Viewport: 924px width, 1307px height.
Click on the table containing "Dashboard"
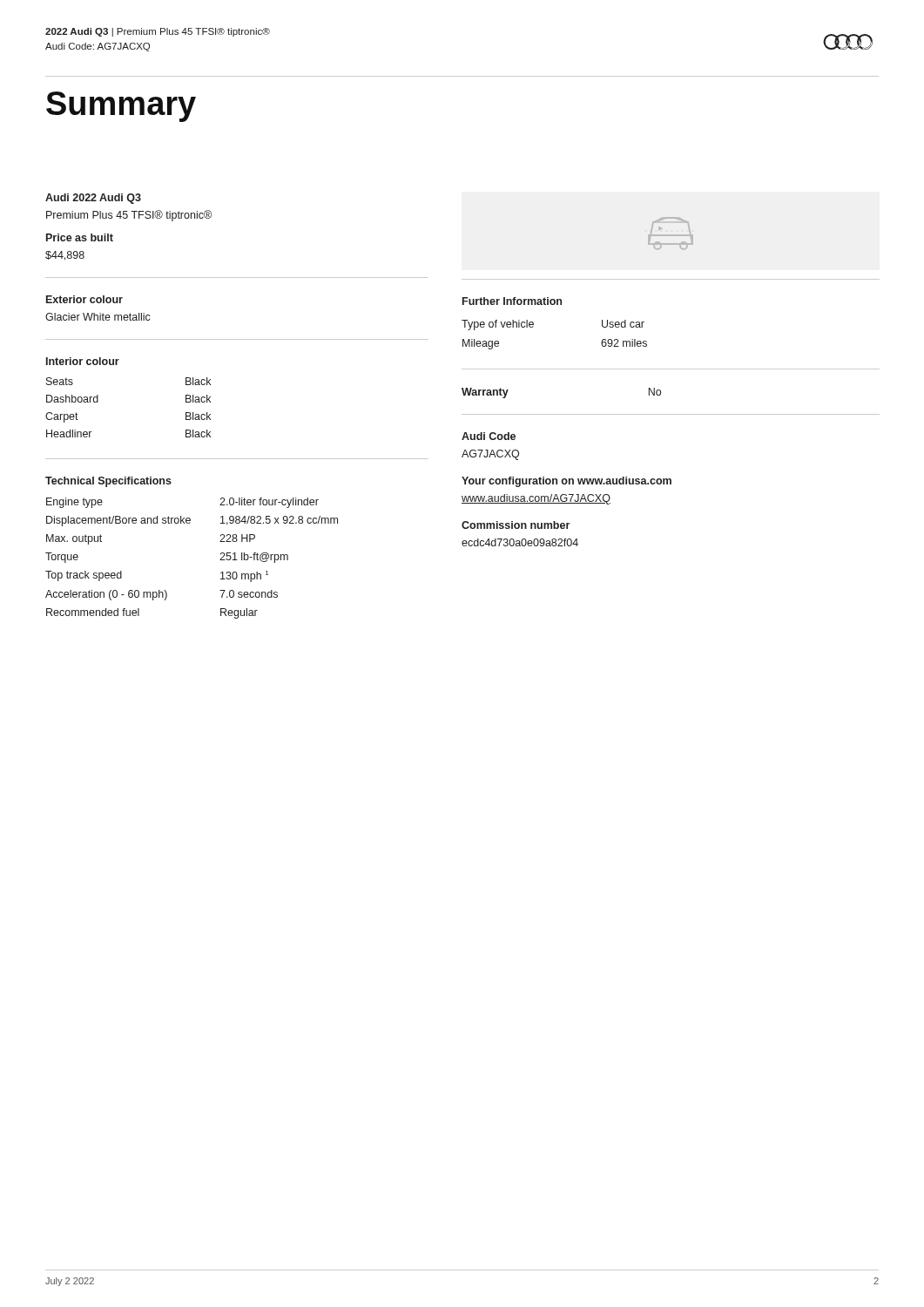coord(237,408)
